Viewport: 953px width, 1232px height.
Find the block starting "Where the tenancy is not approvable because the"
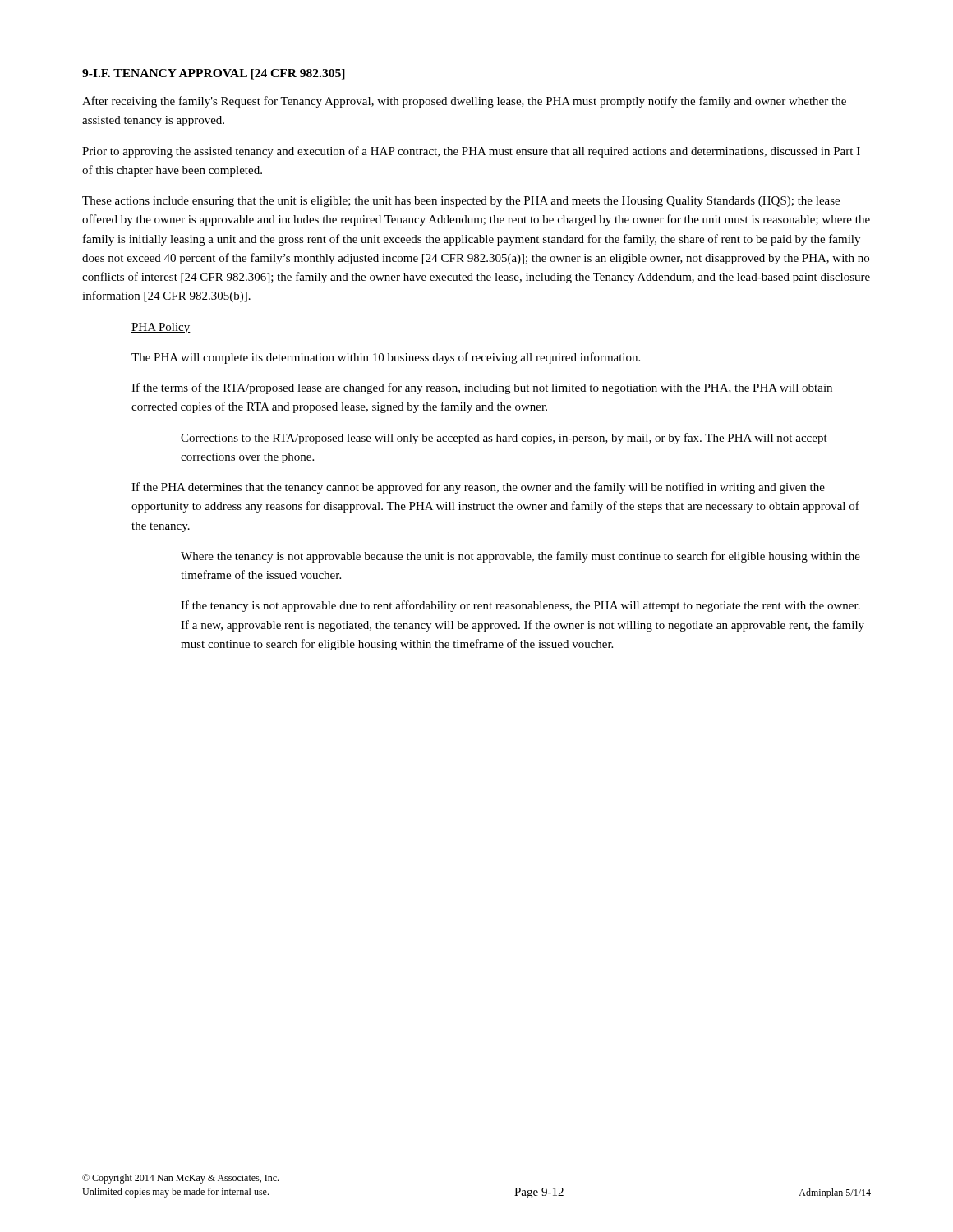[x=520, y=565]
